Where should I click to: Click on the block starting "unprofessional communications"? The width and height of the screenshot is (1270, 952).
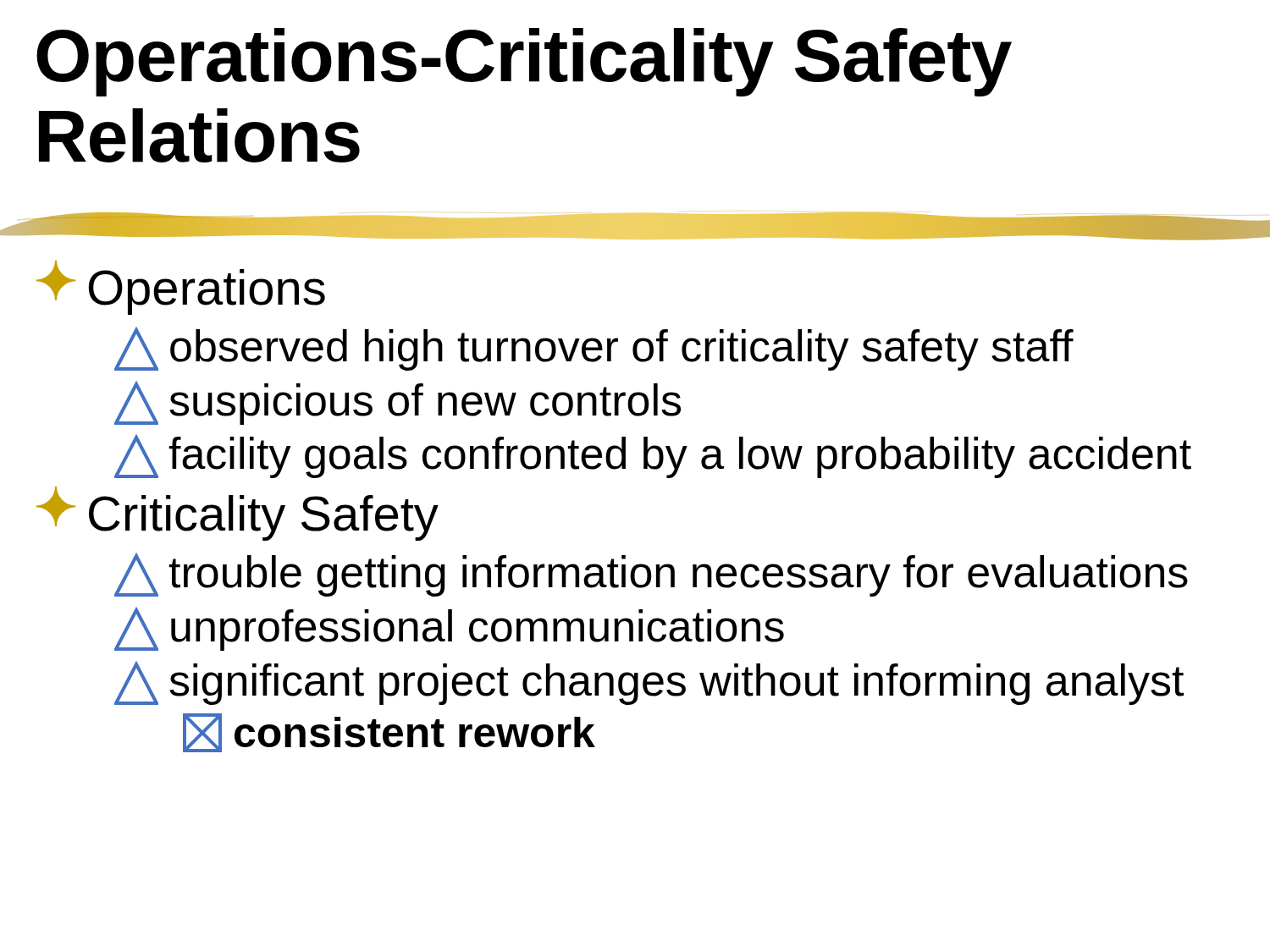(x=450, y=627)
